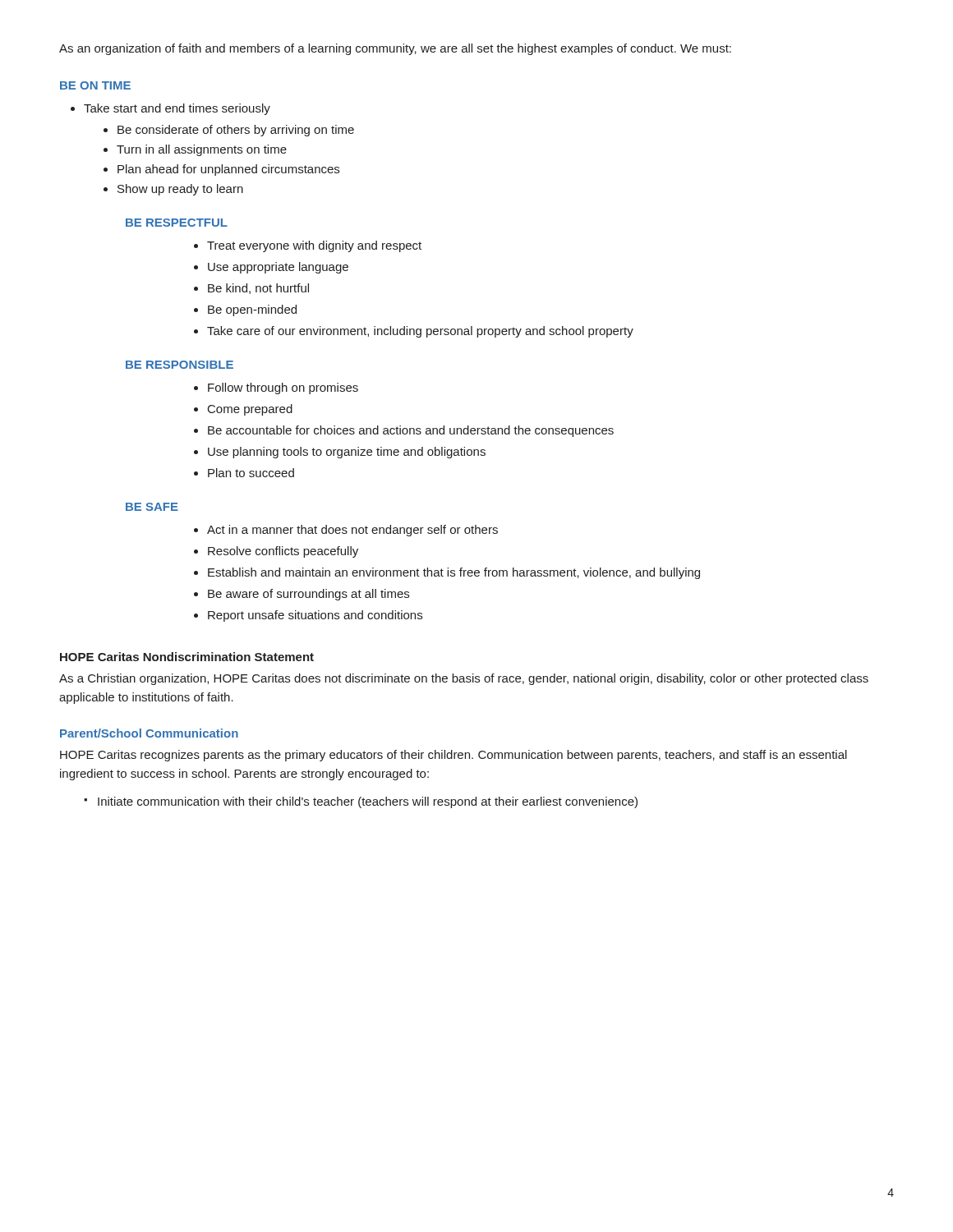Screen dimensions: 1232x953
Task: Click on the passage starting "Establish and maintain an environment that is free"
Action: pyautogui.click(x=454, y=572)
